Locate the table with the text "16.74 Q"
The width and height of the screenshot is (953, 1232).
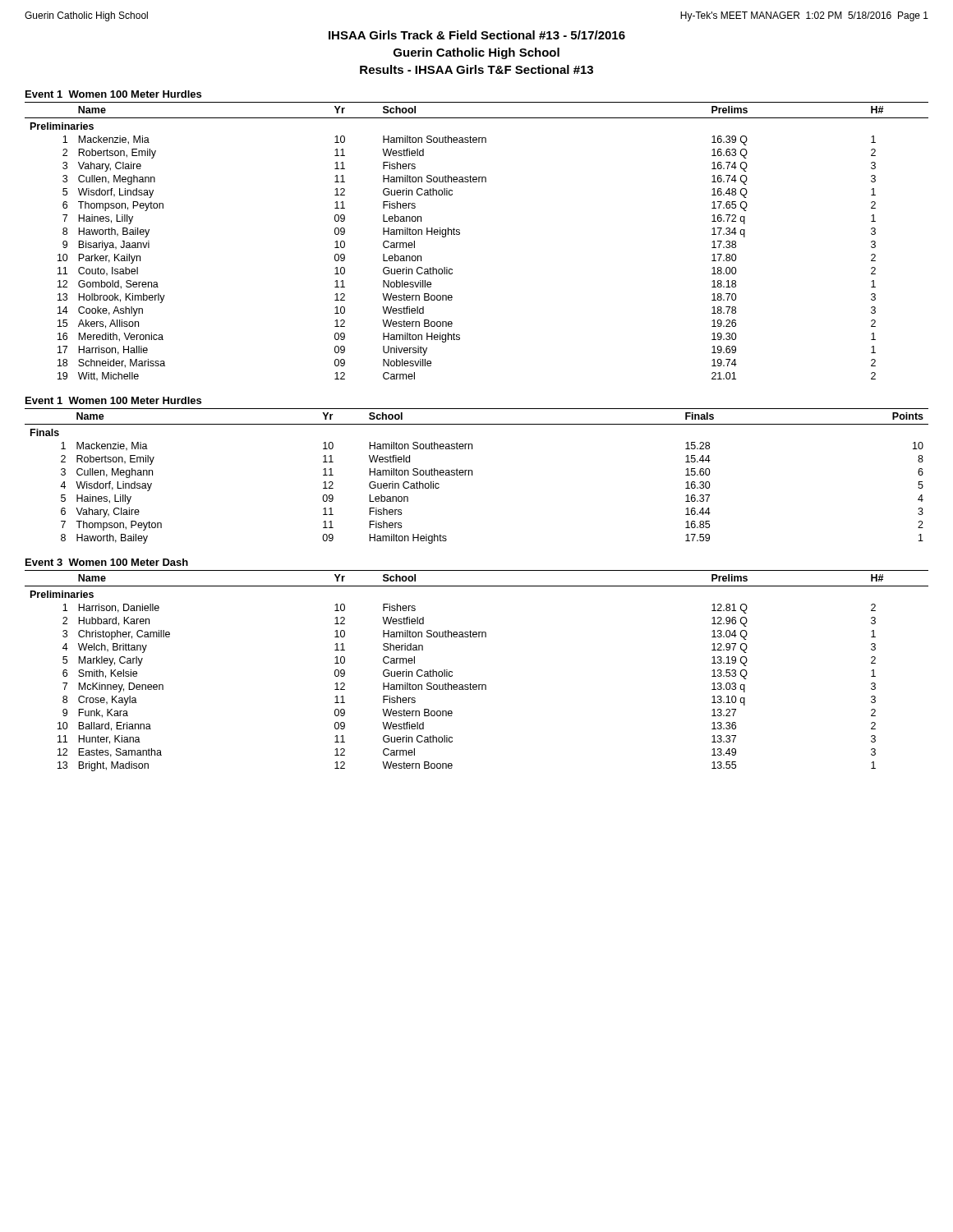(476, 242)
